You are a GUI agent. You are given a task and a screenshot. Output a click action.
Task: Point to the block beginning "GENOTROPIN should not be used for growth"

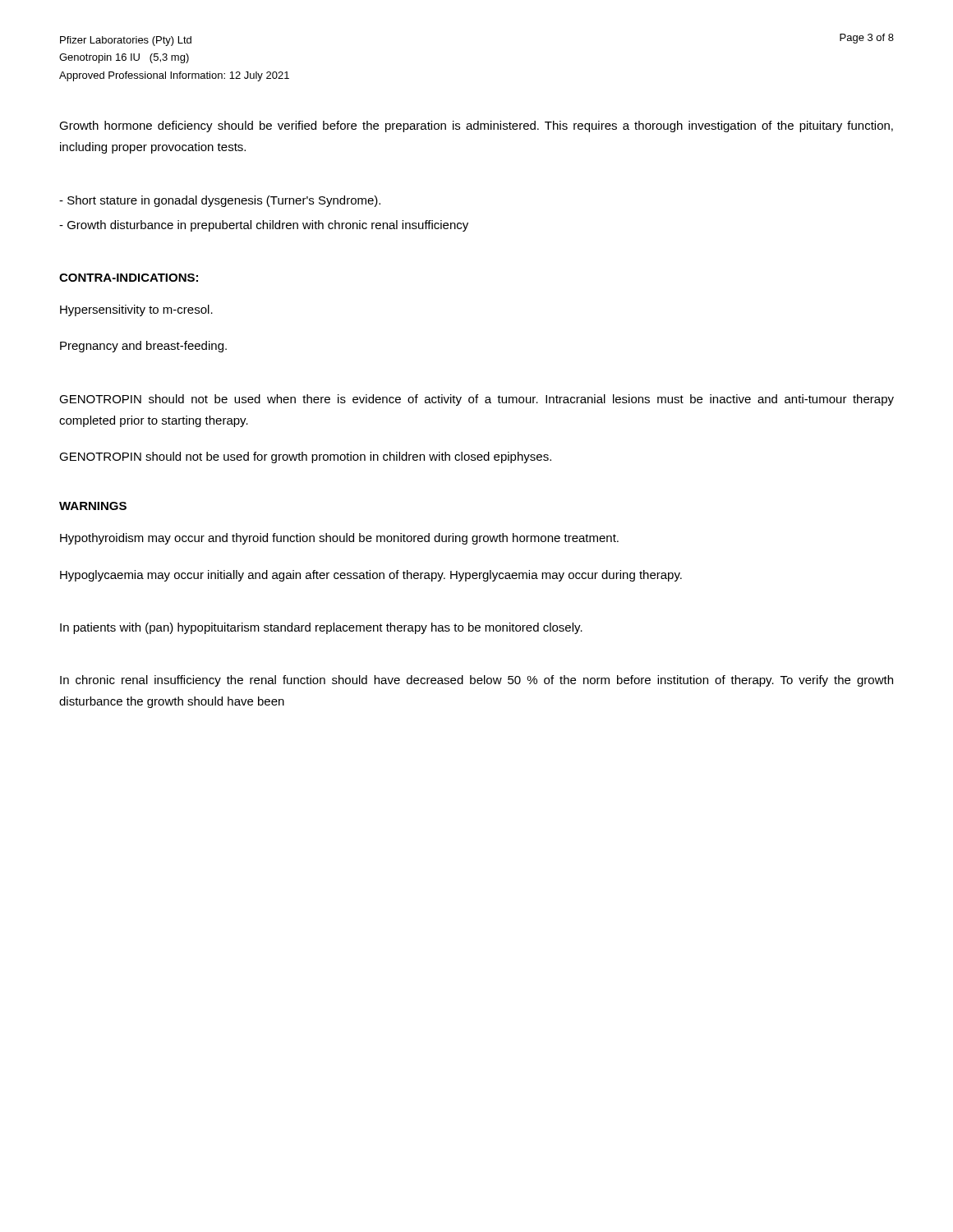(306, 456)
